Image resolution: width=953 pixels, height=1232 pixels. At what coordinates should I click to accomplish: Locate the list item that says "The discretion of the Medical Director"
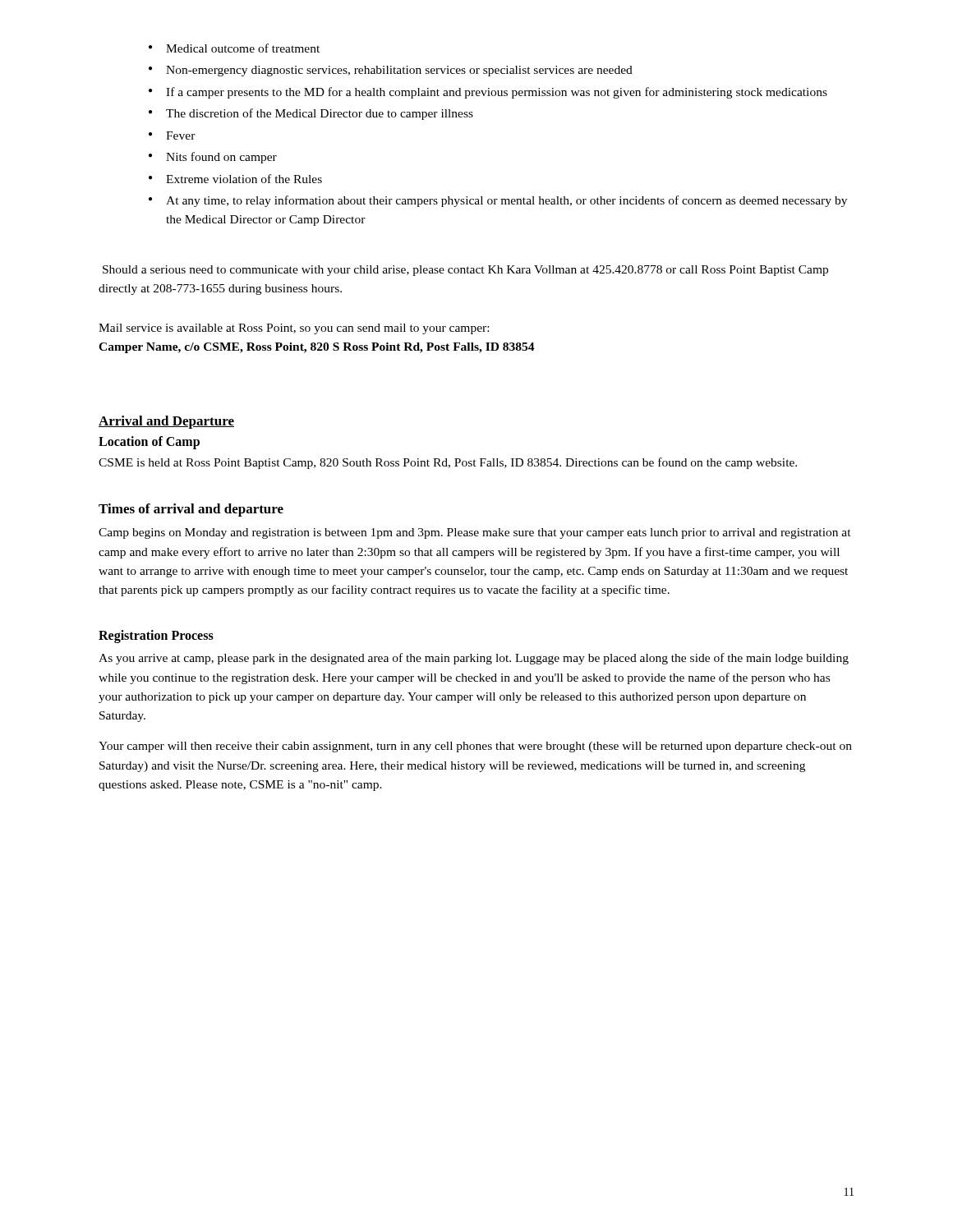pyautogui.click(x=320, y=113)
